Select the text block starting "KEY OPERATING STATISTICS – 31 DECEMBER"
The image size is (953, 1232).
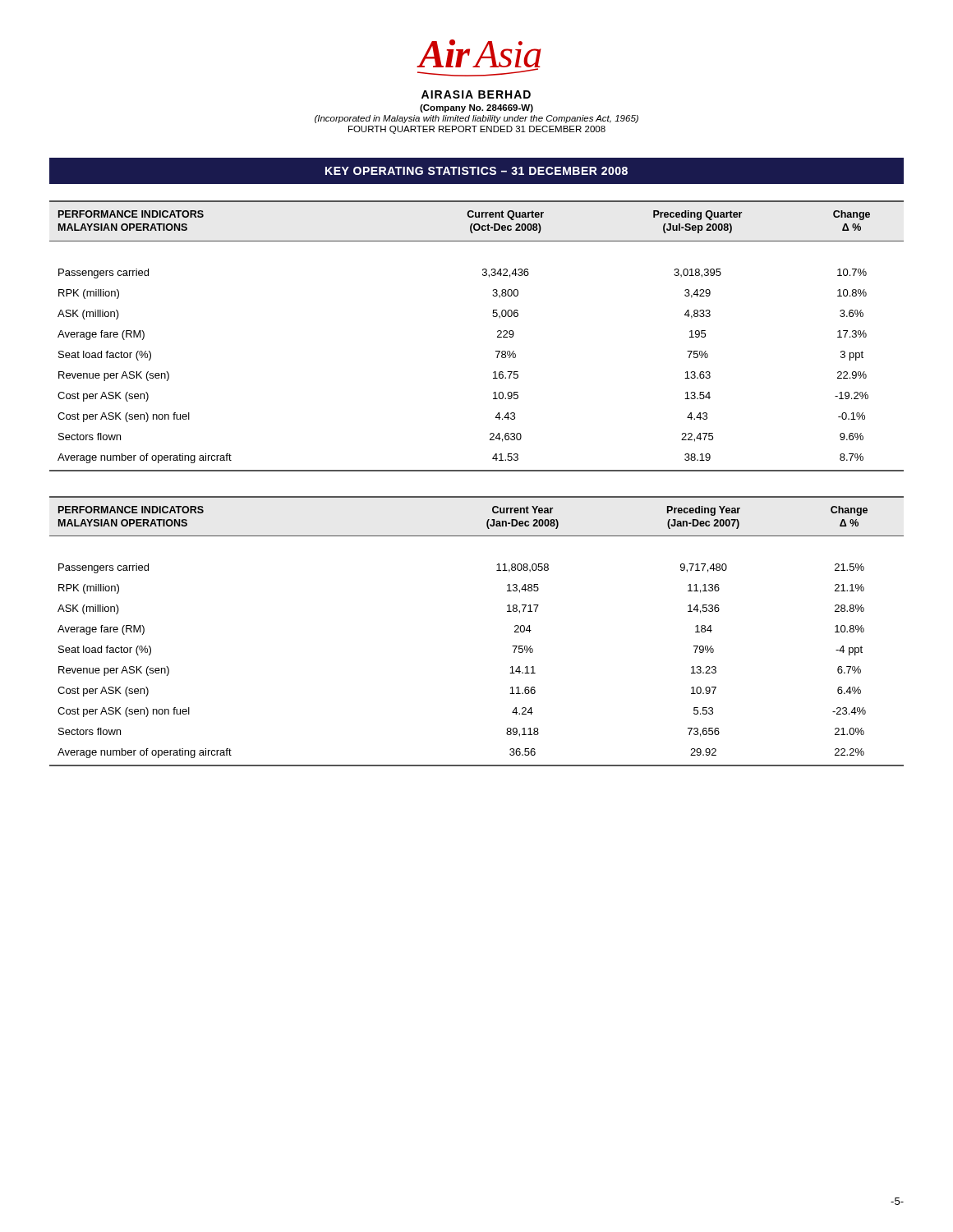point(476,171)
